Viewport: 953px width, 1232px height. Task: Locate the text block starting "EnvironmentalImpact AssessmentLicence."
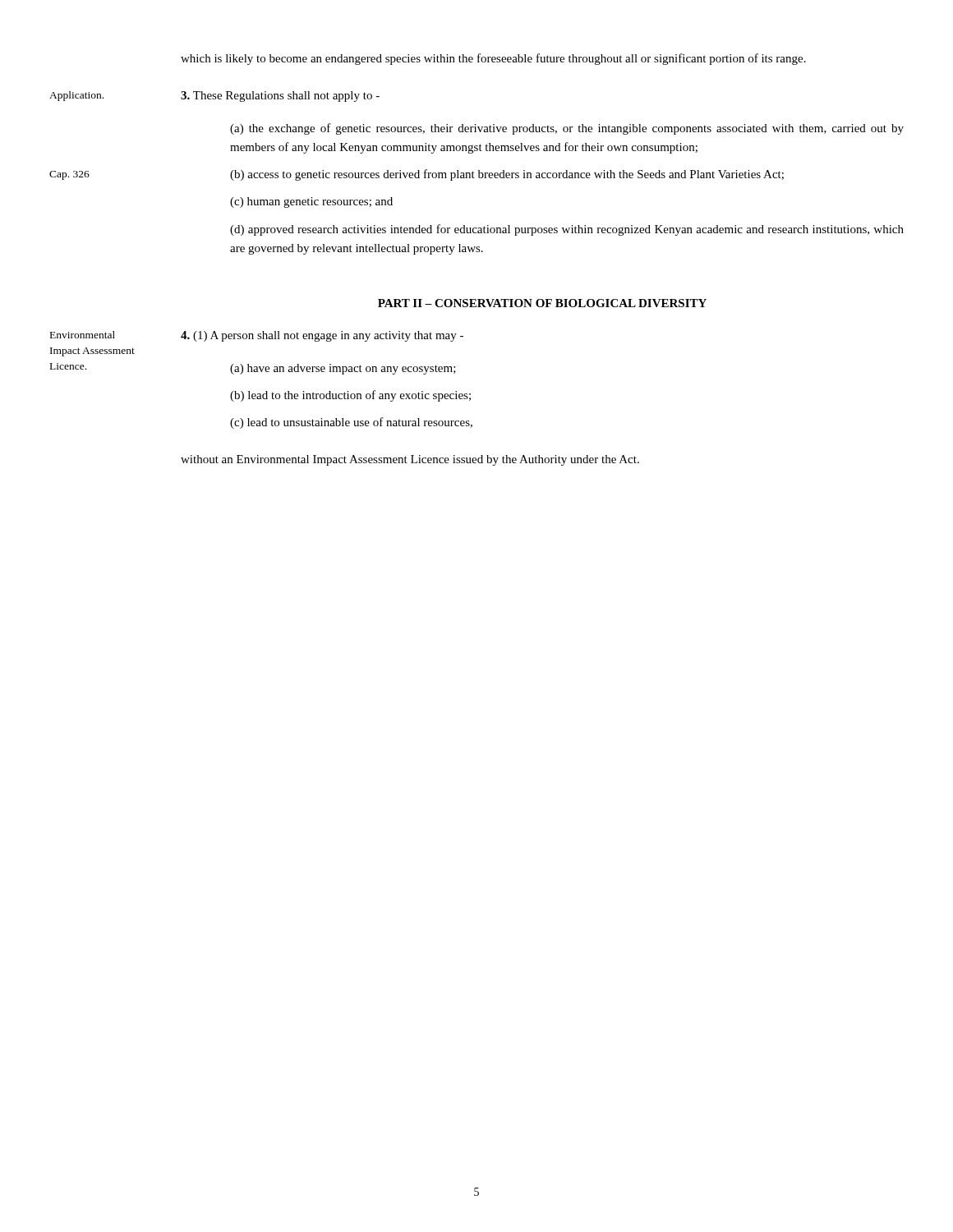pos(92,350)
